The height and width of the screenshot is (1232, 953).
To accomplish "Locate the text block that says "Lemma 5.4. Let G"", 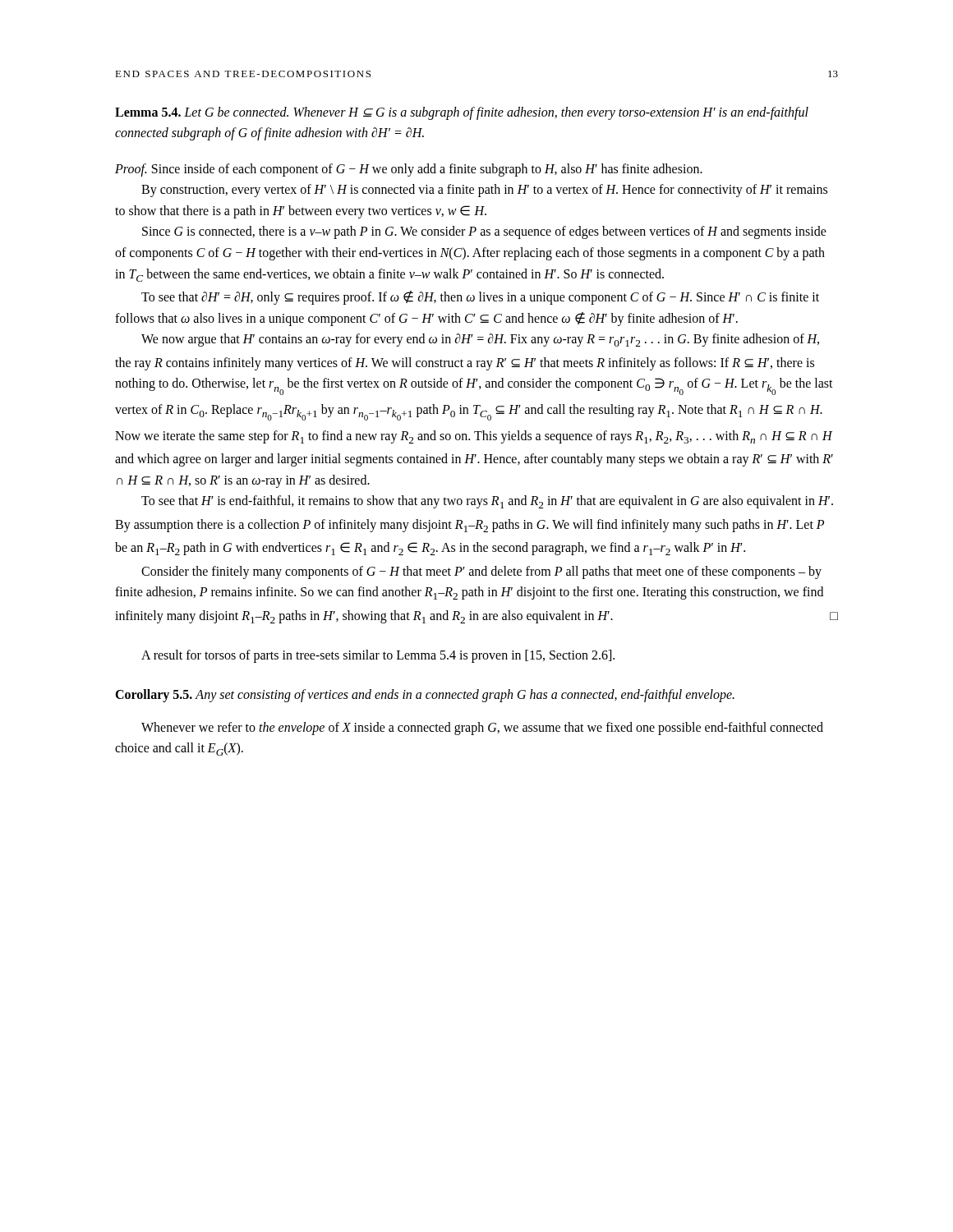I will 476,122.
